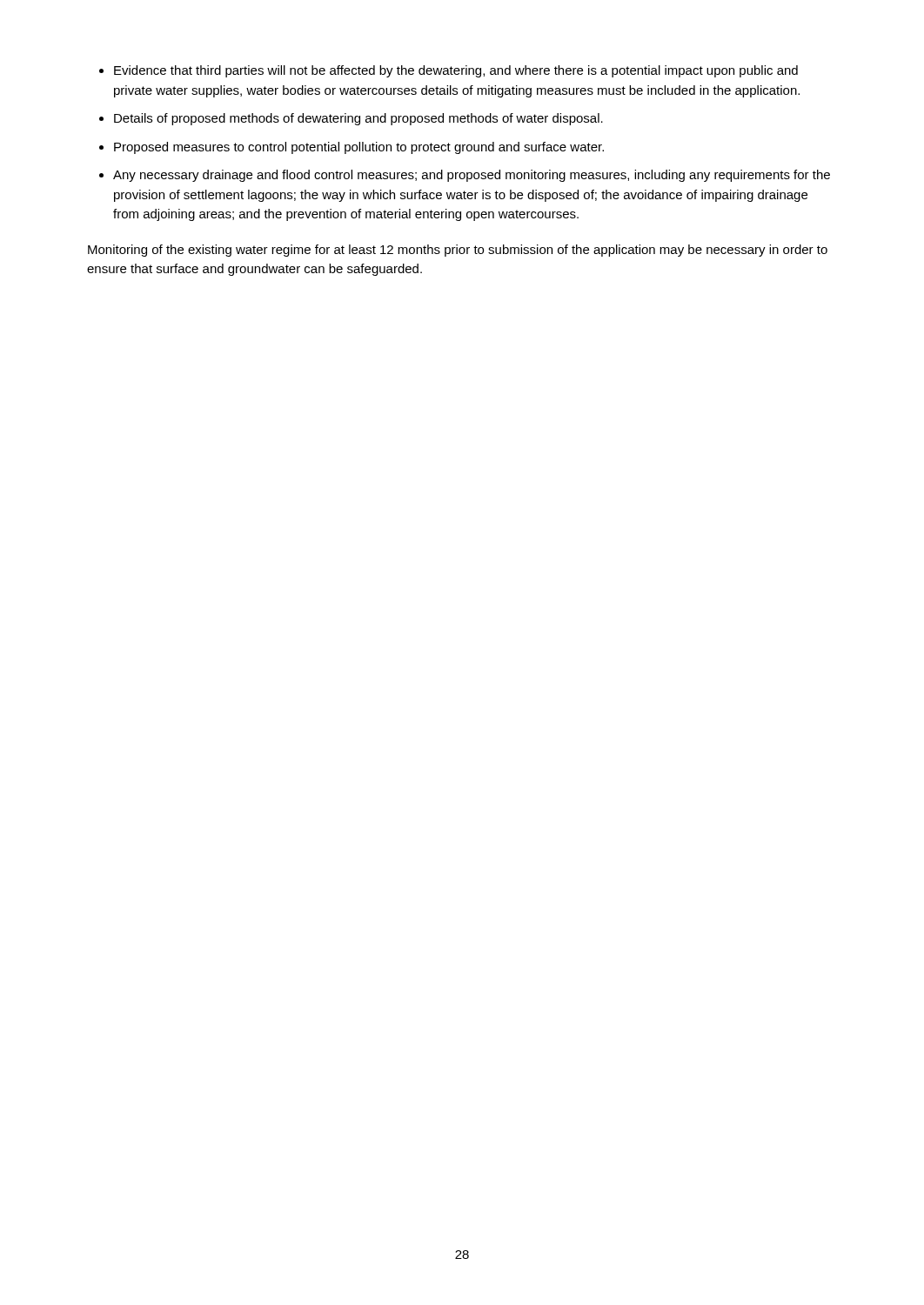This screenshot has height=1305, width=924.
Task: Navigate to the block starting "Details of proposed methods of dewatering and"
Action: coord(475,118)
